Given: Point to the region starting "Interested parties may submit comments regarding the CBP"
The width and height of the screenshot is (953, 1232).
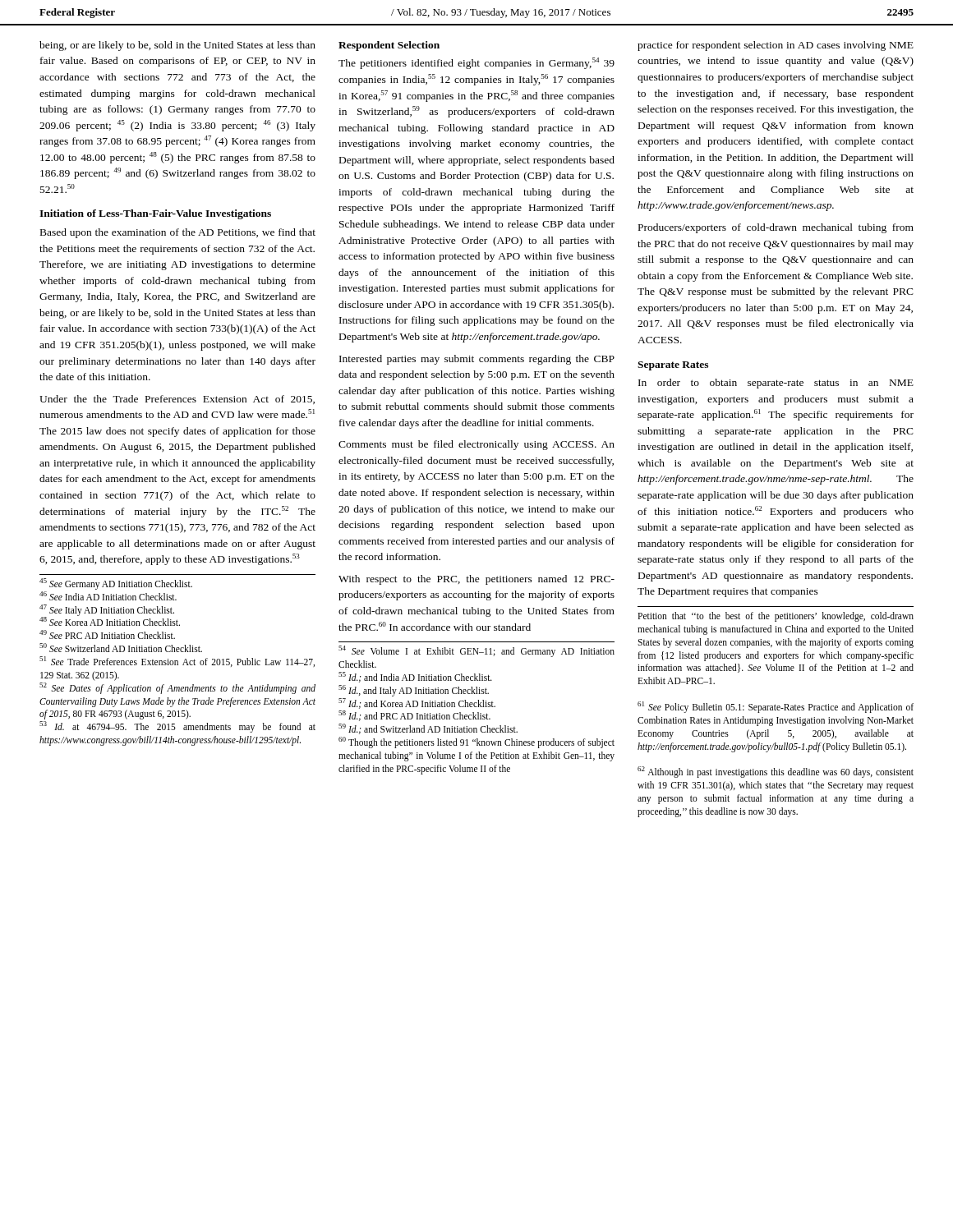Looking at the screenshot, I should click(x=476, y=391).
